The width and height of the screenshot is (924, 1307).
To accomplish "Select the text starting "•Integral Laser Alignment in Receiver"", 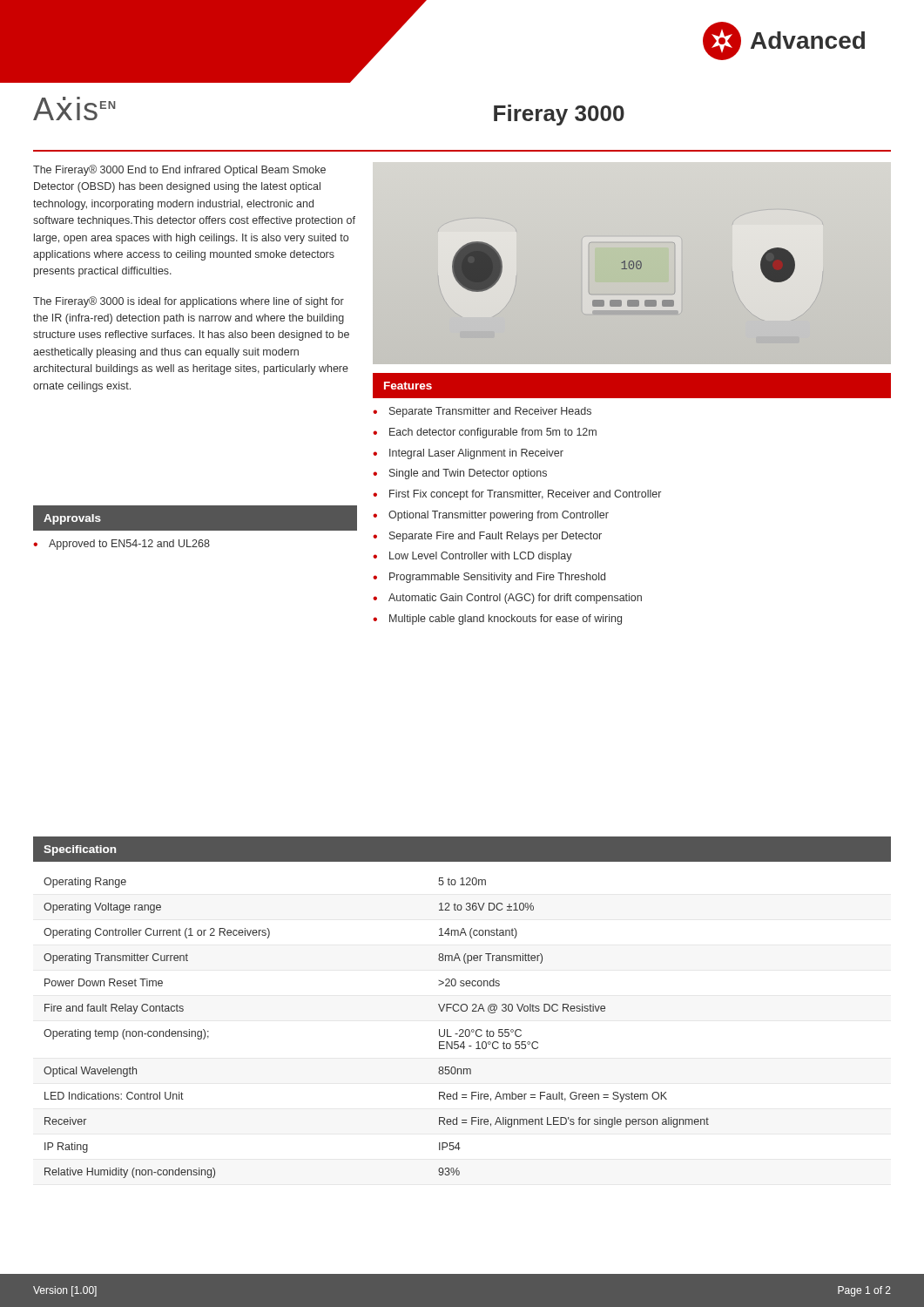I will tap(468, 453).
